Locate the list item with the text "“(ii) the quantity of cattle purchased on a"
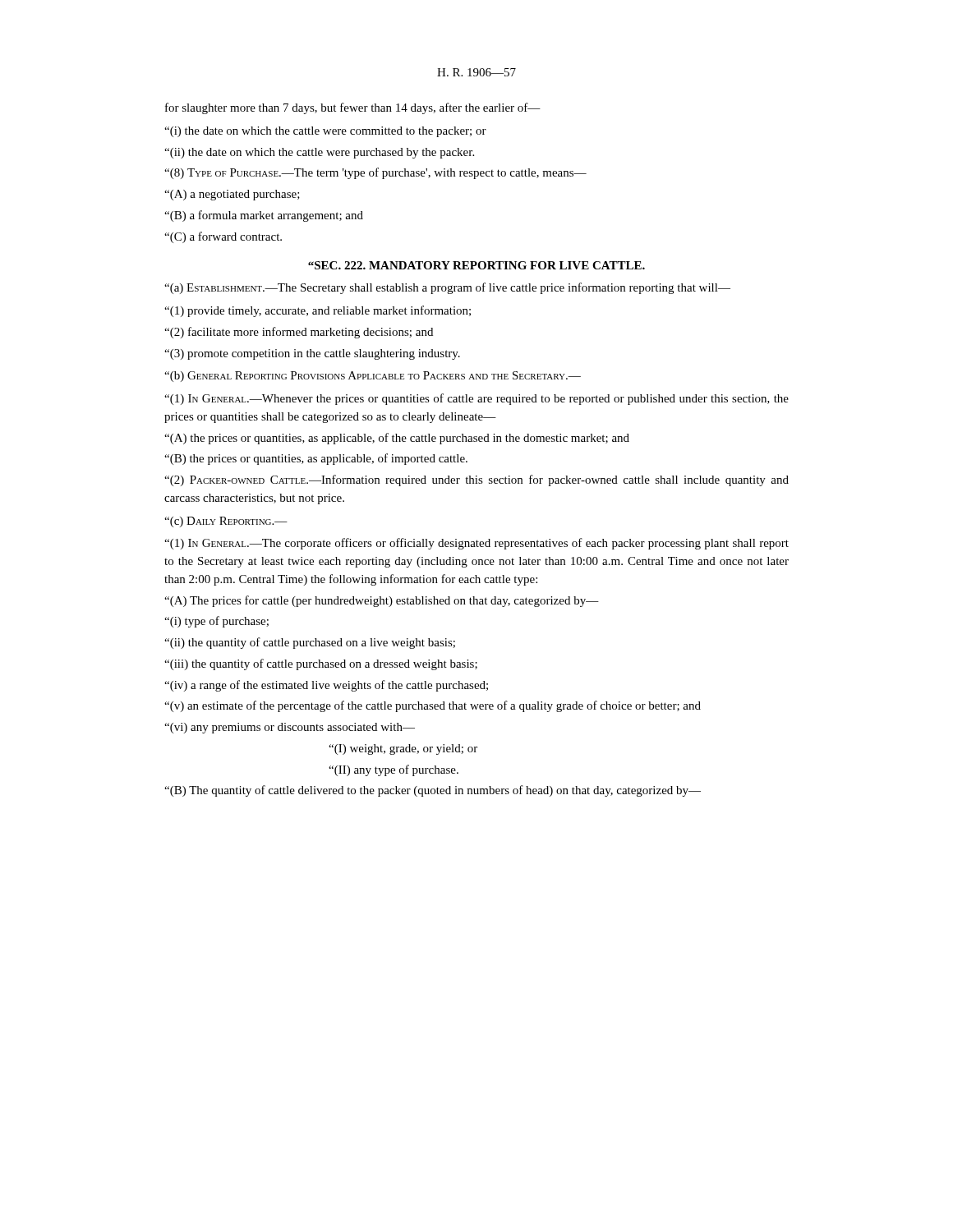Image resolution: width=953 pixels, height=1232 pixels. 310,642
